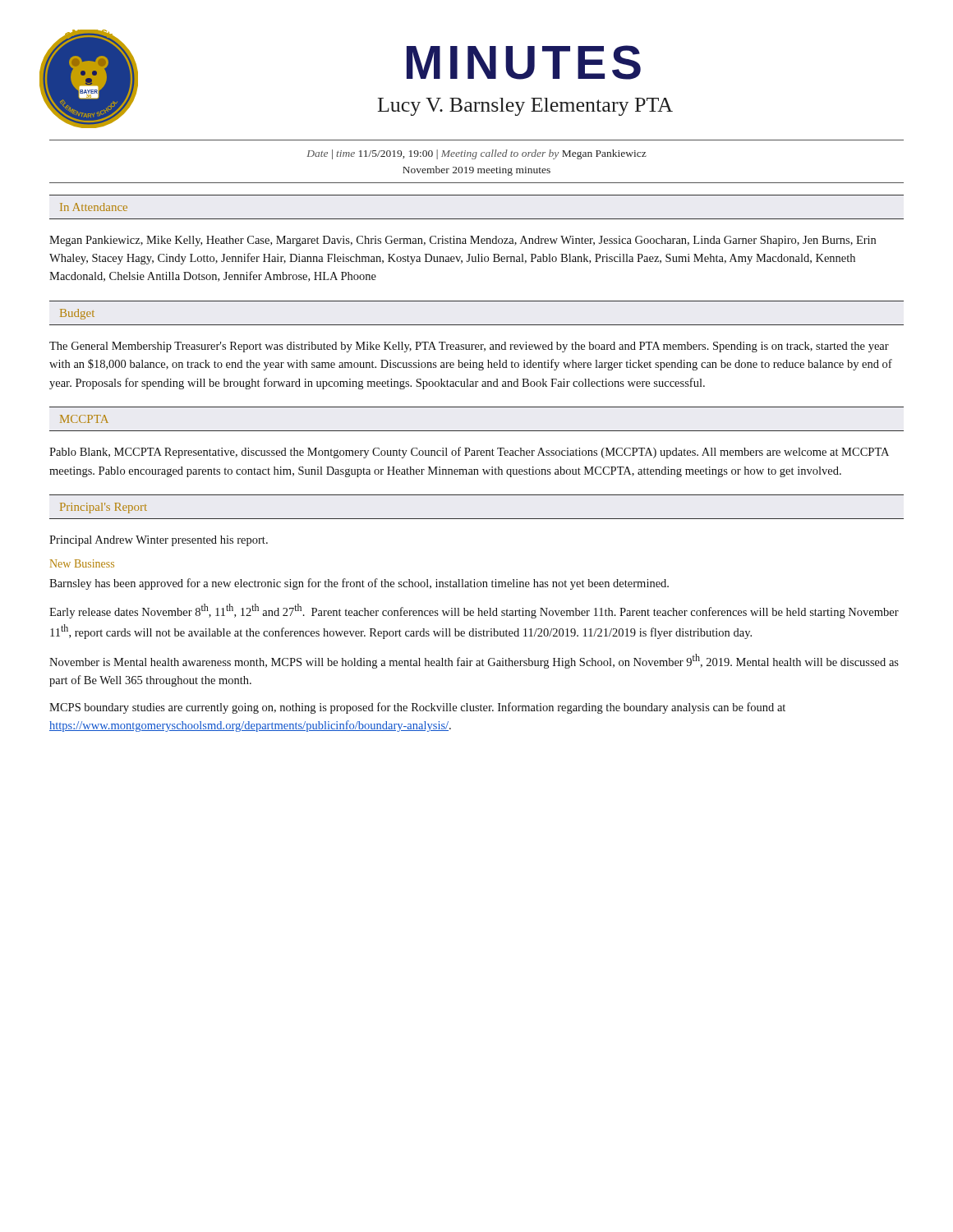Locate the element starting "In Attendance"
This screenshot has height=1232, width=953.
pyautogui.click(x=94, y=207)
